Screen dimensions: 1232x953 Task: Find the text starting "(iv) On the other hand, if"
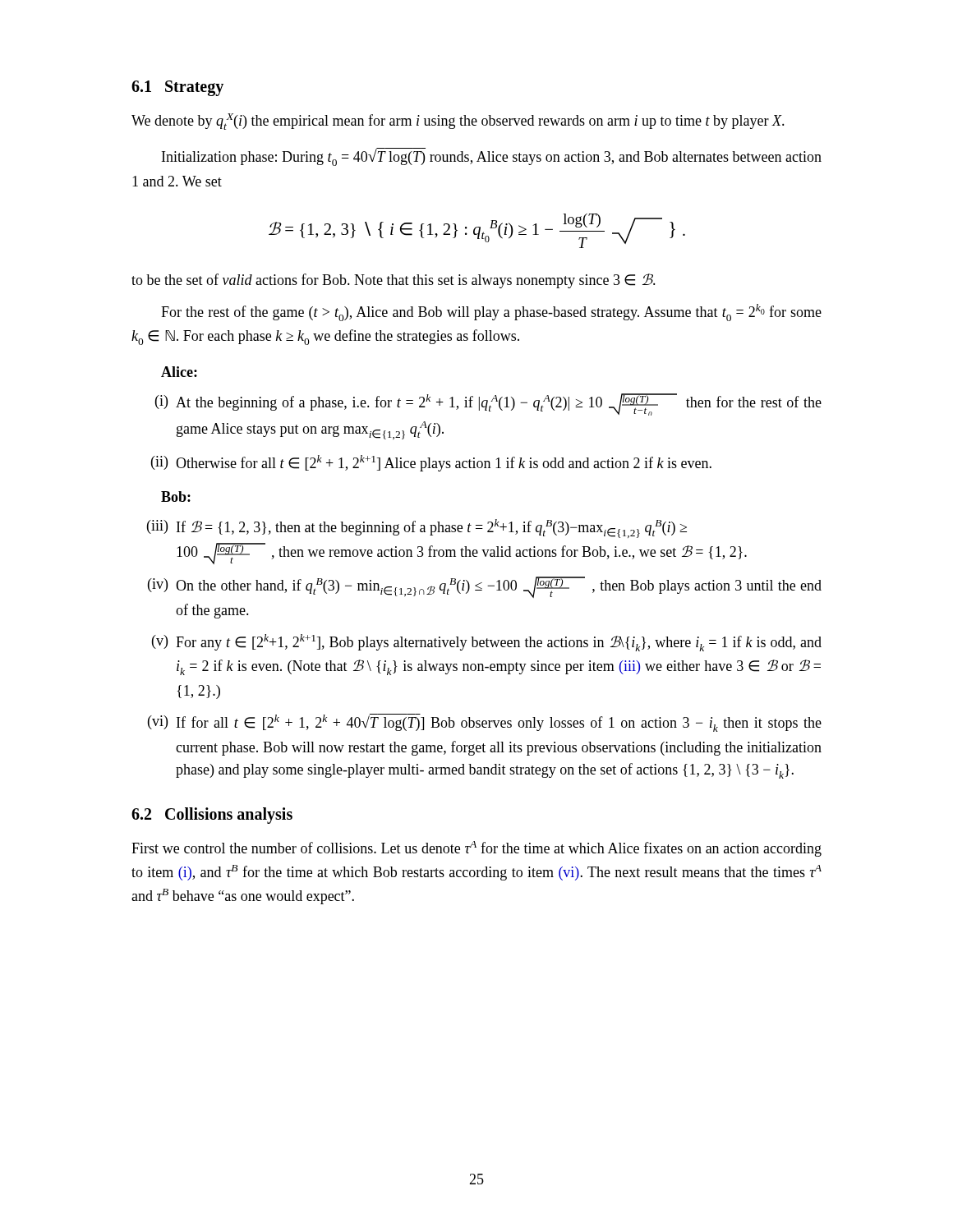pos(476,597)
